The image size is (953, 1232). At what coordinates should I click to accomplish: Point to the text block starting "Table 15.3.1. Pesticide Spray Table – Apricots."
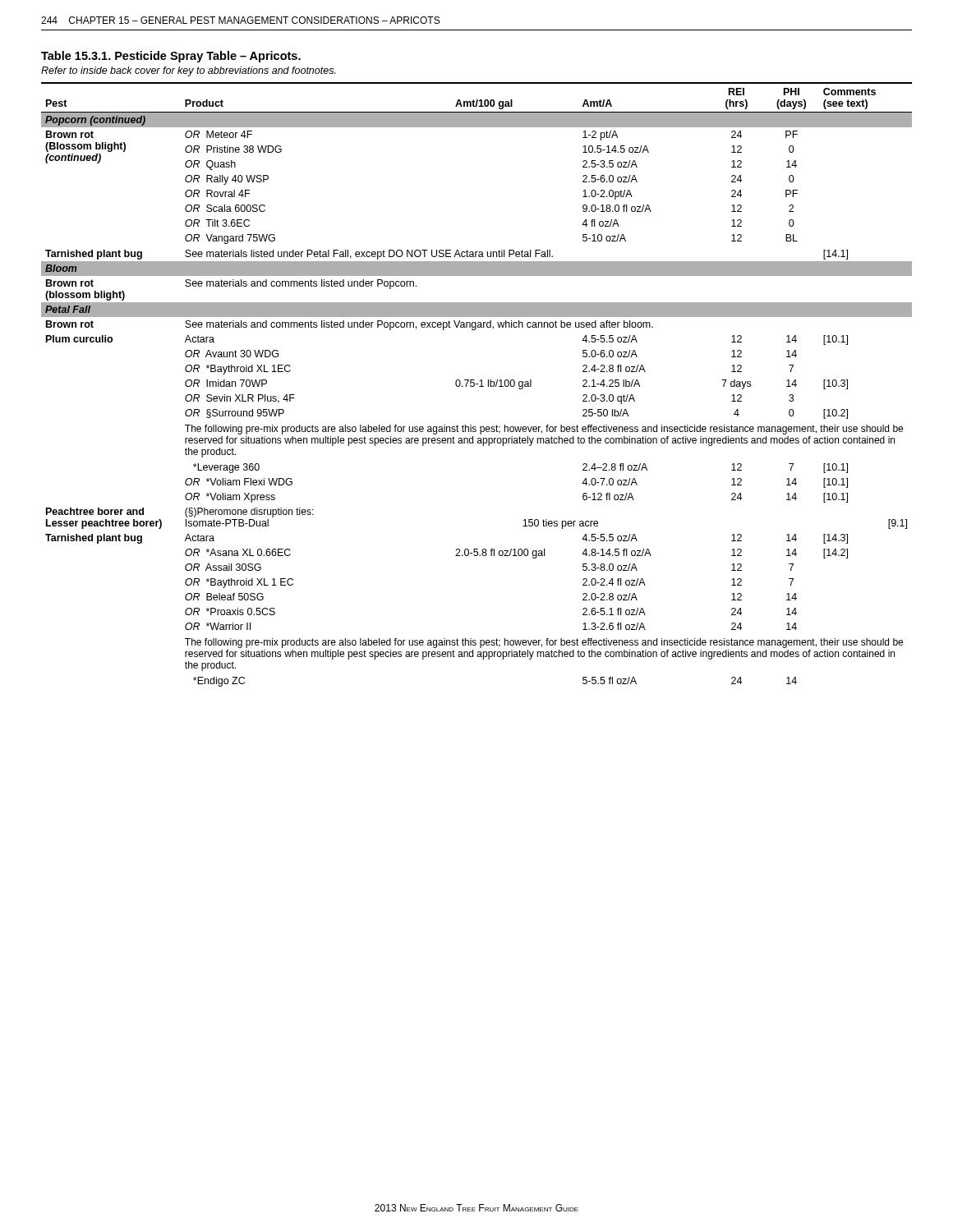click(x=171, y=56)
